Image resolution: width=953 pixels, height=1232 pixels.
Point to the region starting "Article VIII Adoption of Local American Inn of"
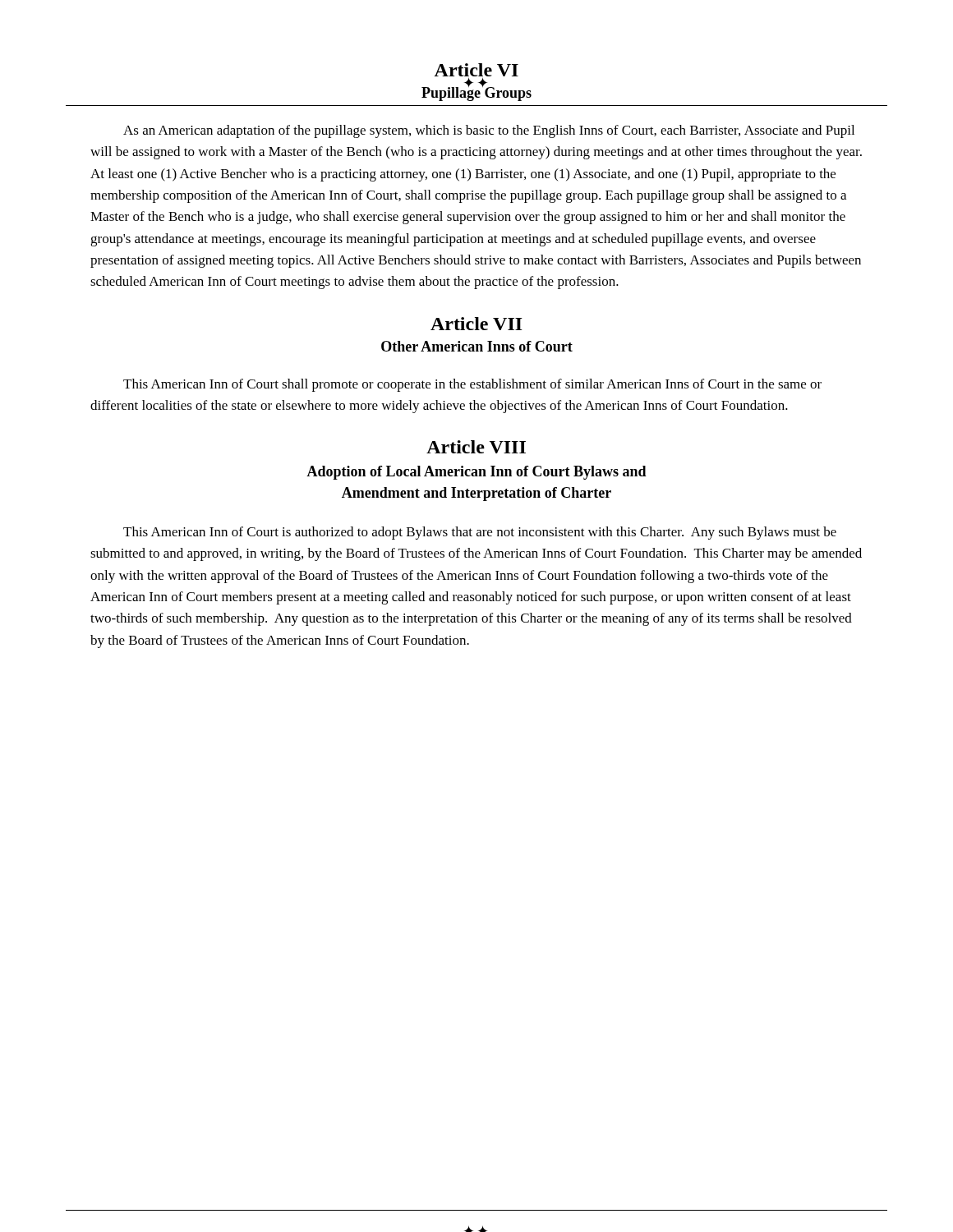[476, 470]
